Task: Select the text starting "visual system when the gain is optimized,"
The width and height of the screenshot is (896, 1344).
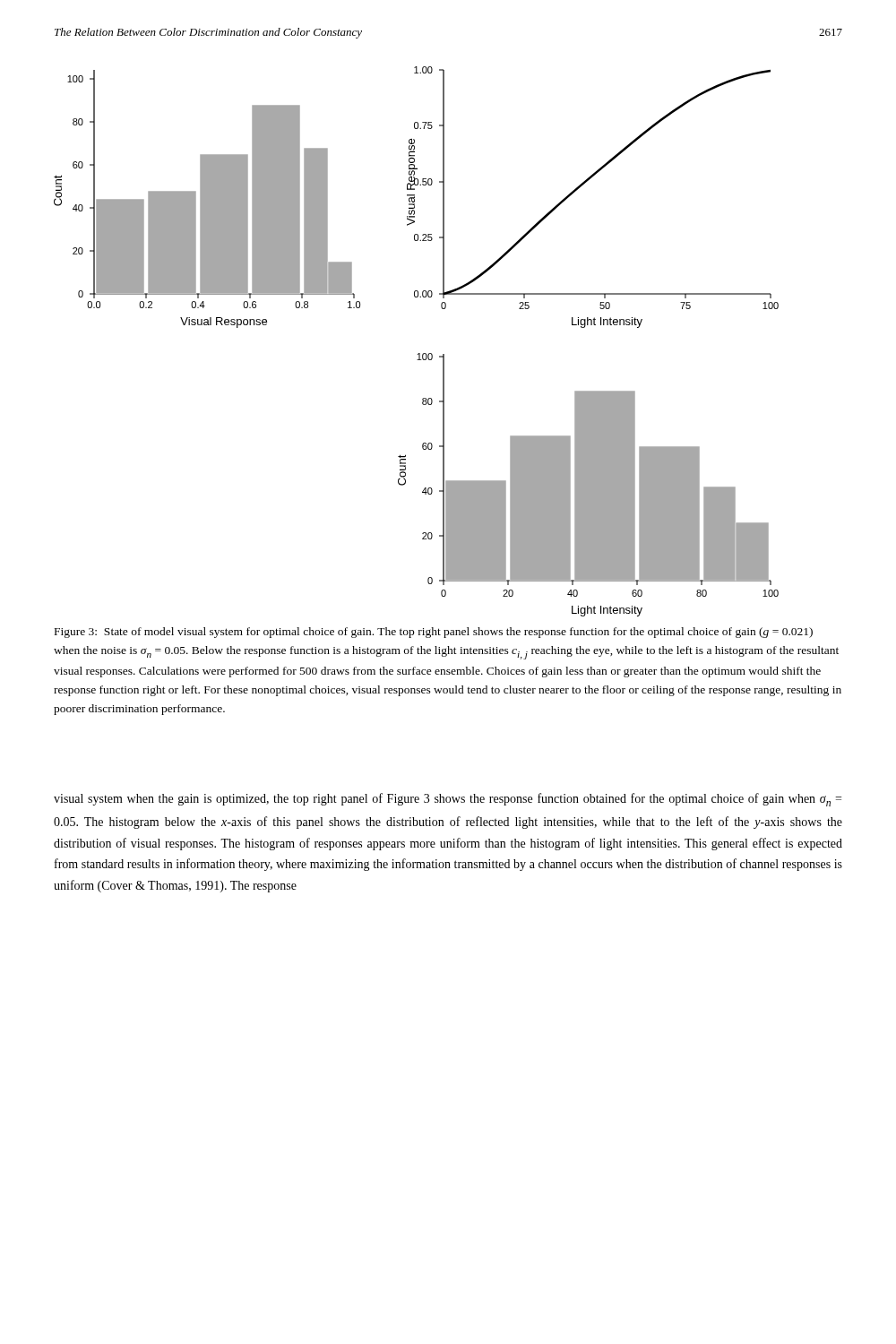Action: coord(448,842)
